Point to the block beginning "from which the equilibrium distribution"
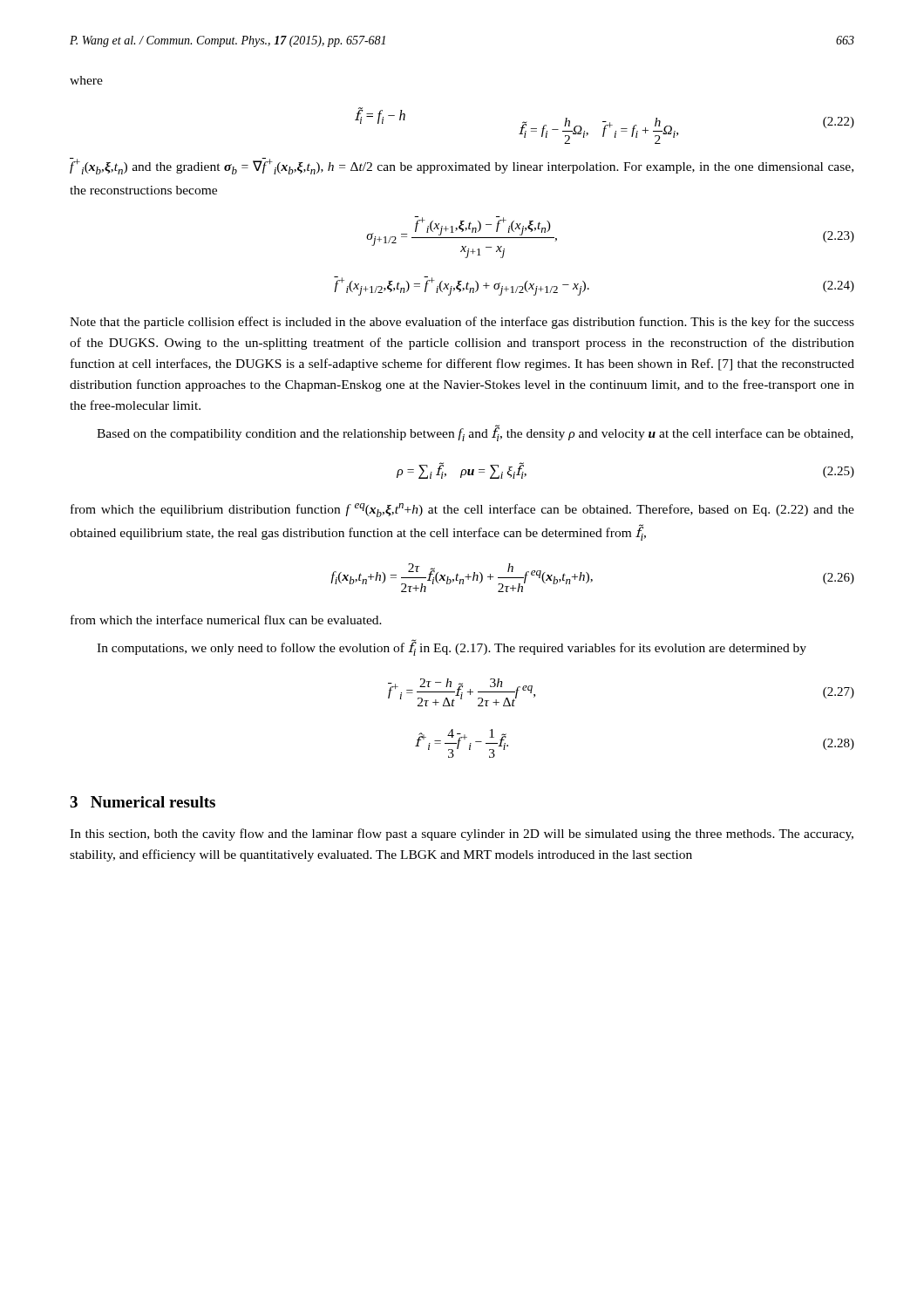Screen dimensions: 1308x924 [x=462, y=521]
